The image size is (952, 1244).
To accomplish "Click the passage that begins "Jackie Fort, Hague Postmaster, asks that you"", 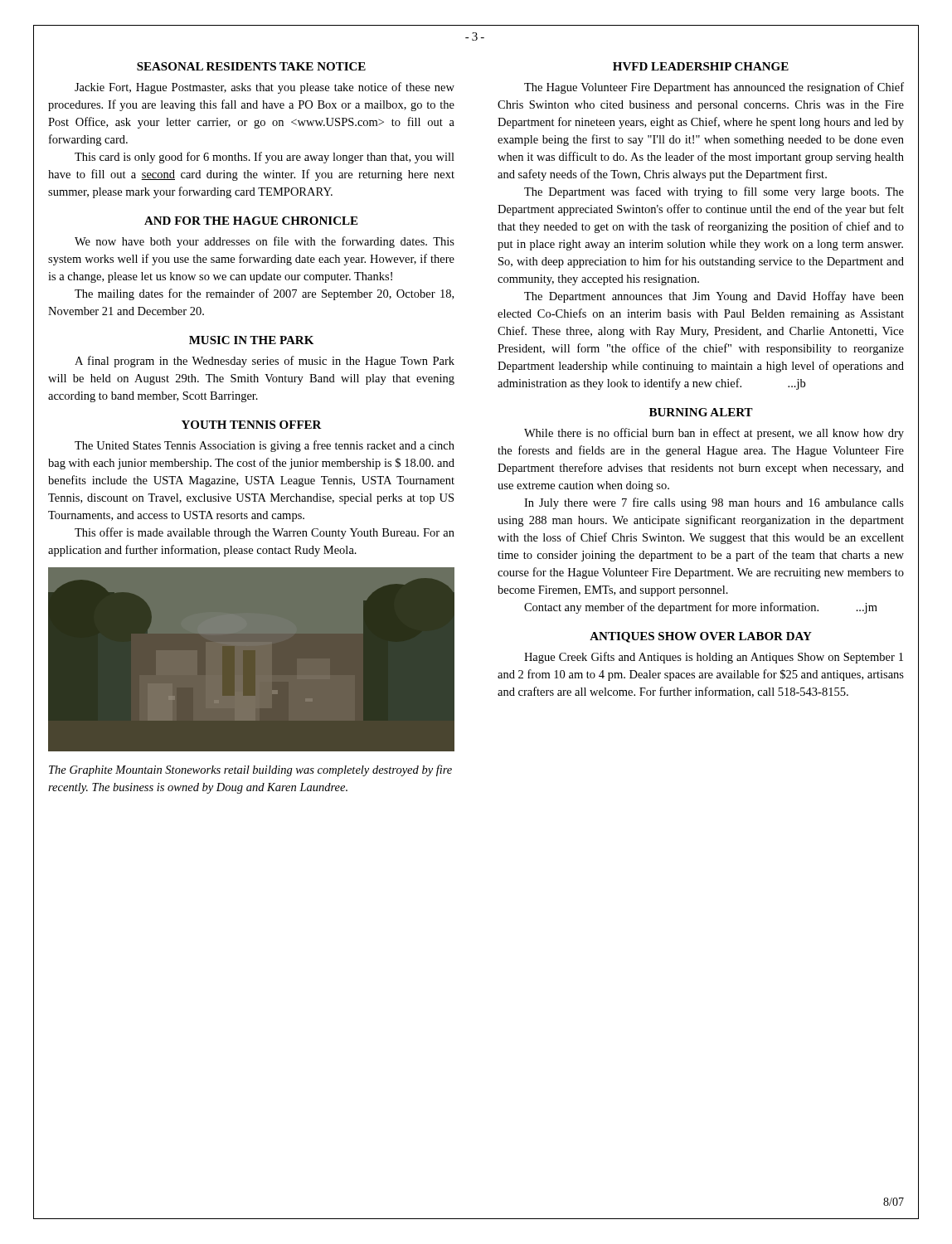I will click(265, 88).
